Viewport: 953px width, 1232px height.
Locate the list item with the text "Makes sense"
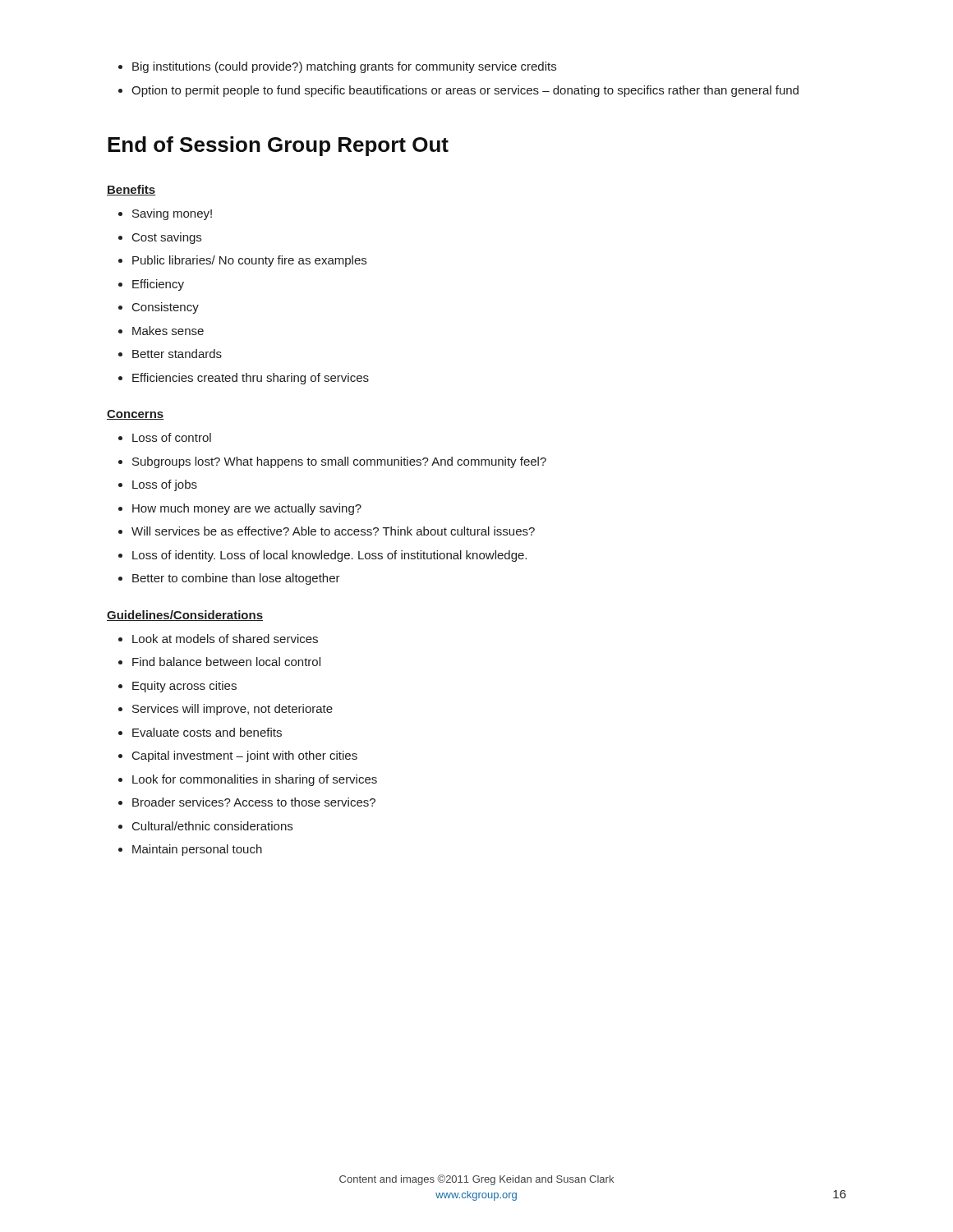point(168,331)
